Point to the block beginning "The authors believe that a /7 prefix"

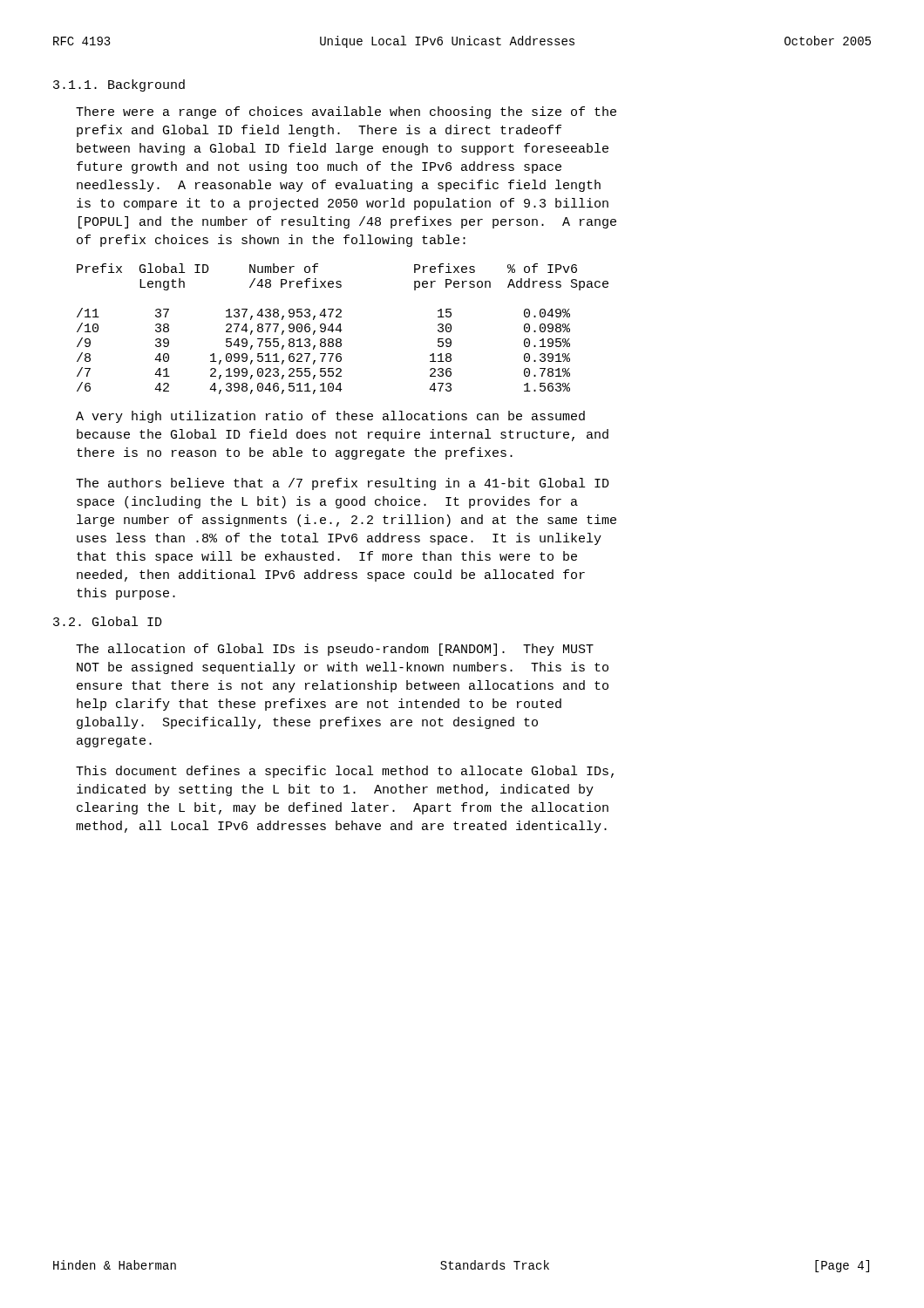(x=335, y=539)
